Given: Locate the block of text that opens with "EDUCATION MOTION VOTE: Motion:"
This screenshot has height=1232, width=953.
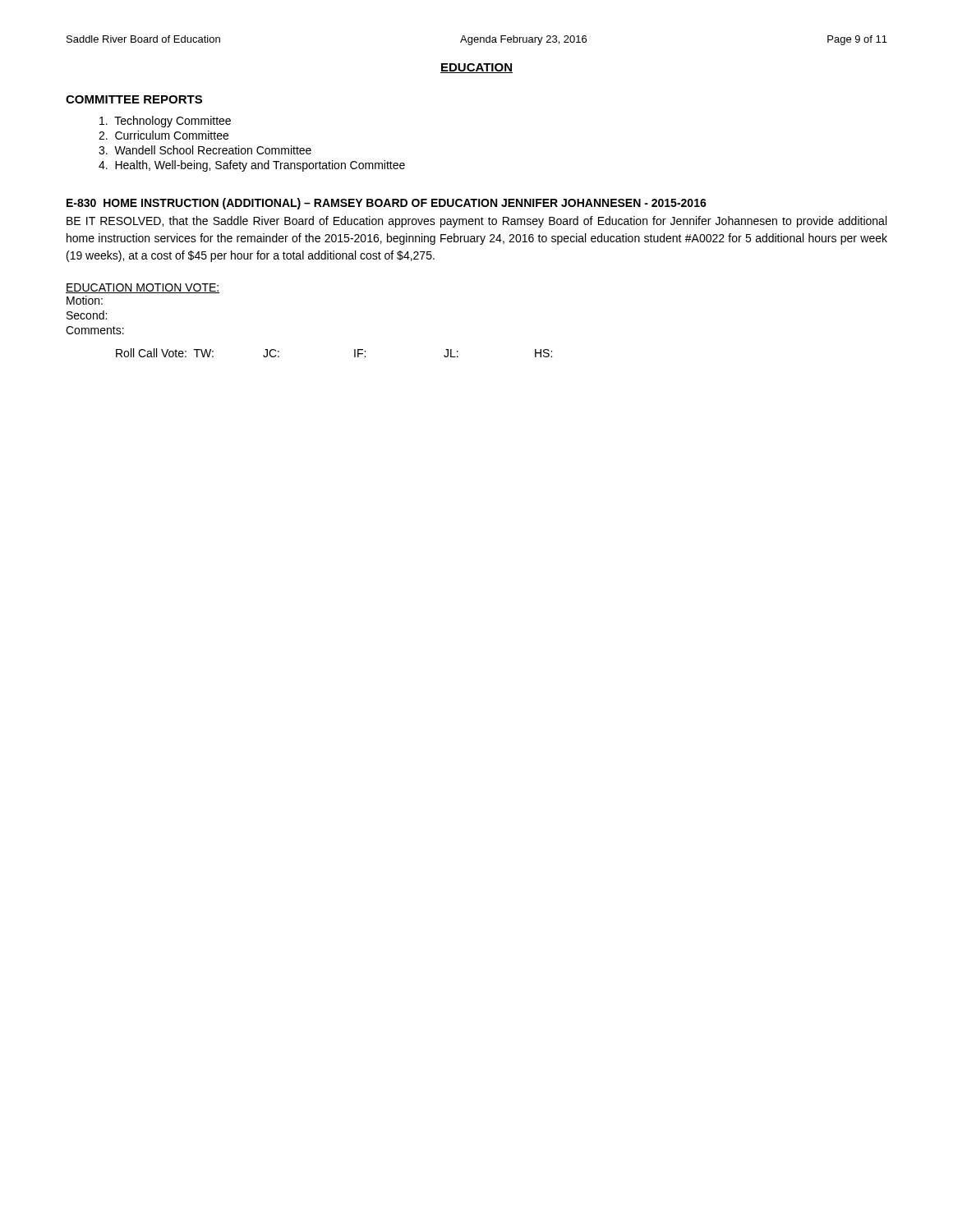Looking at the screenshot, I should [x=143, y=288].
